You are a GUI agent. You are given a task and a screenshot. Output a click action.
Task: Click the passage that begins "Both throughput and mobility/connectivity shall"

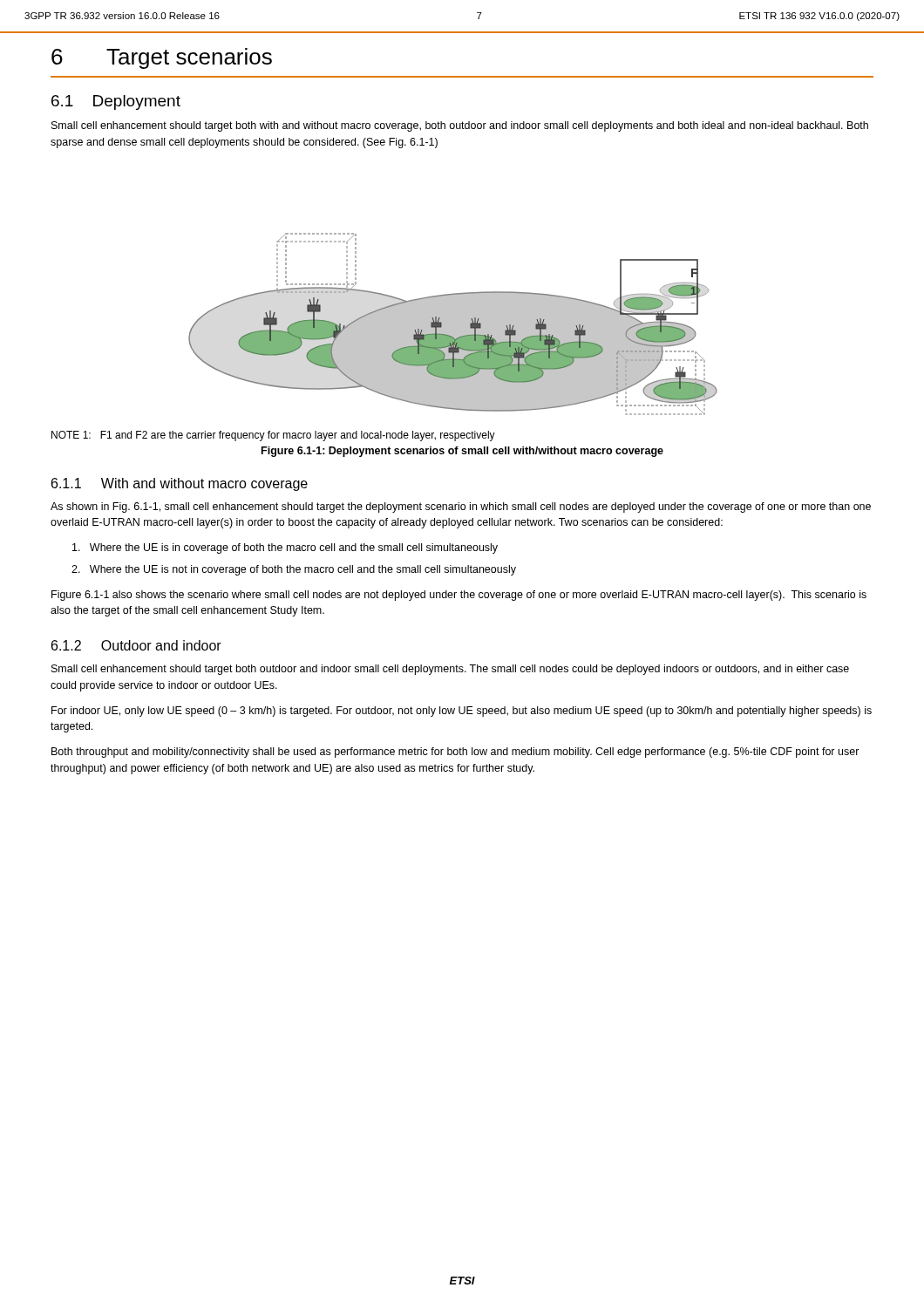[x=455, y=760]
